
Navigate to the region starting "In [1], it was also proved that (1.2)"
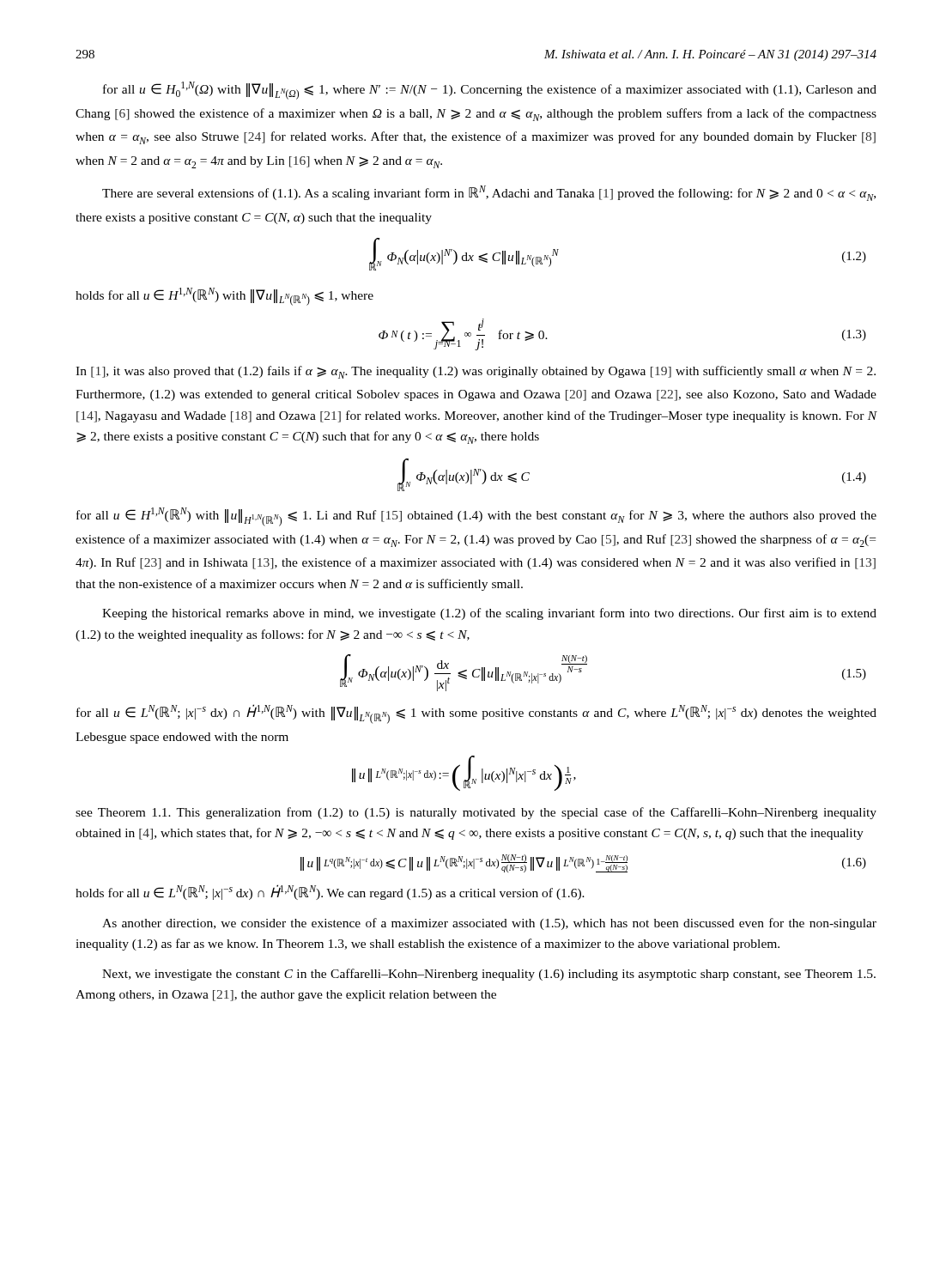click(x=476, y=405)
